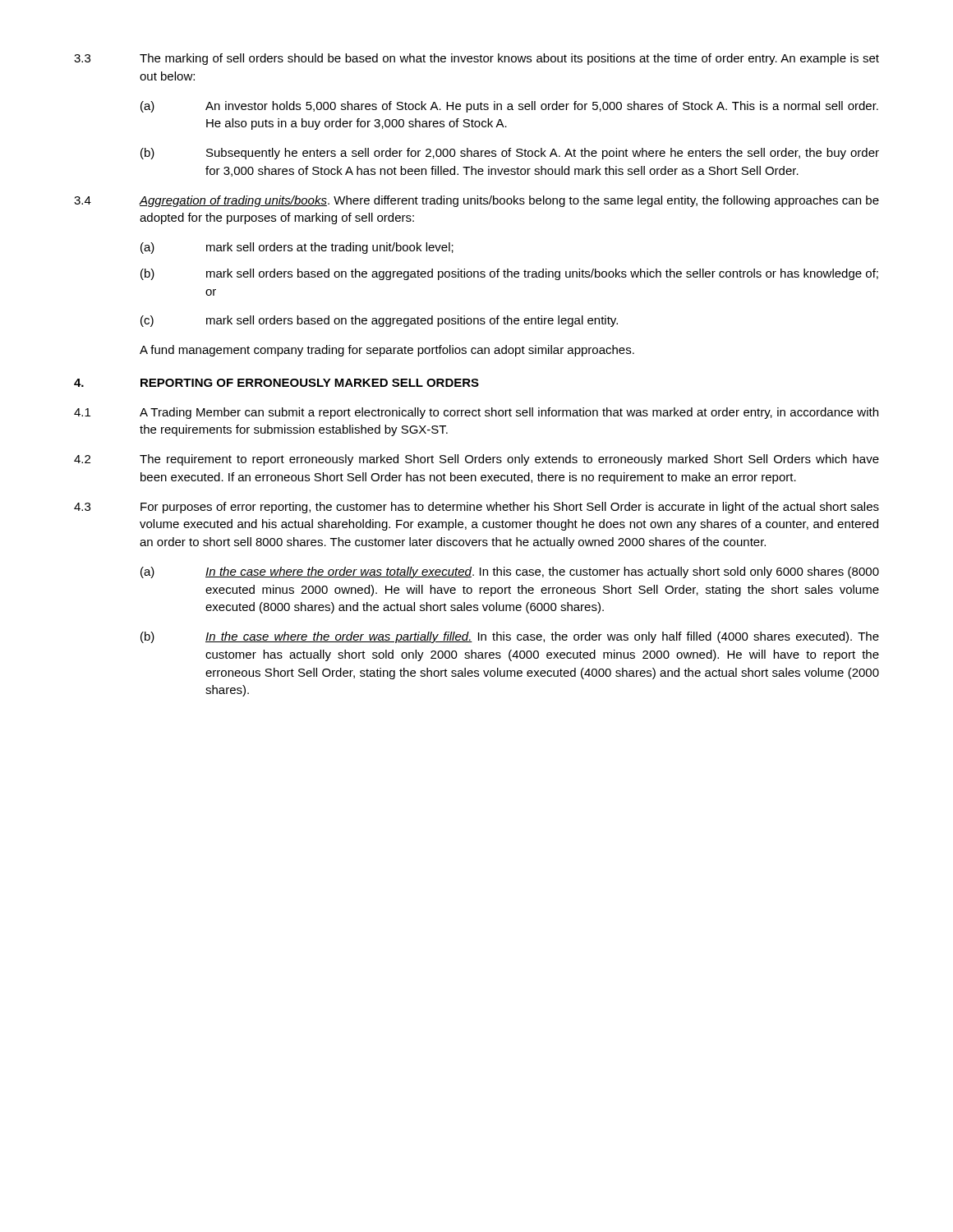Select the block starting "(a) An investor holds 5,000 shares of"

point(509,114)
